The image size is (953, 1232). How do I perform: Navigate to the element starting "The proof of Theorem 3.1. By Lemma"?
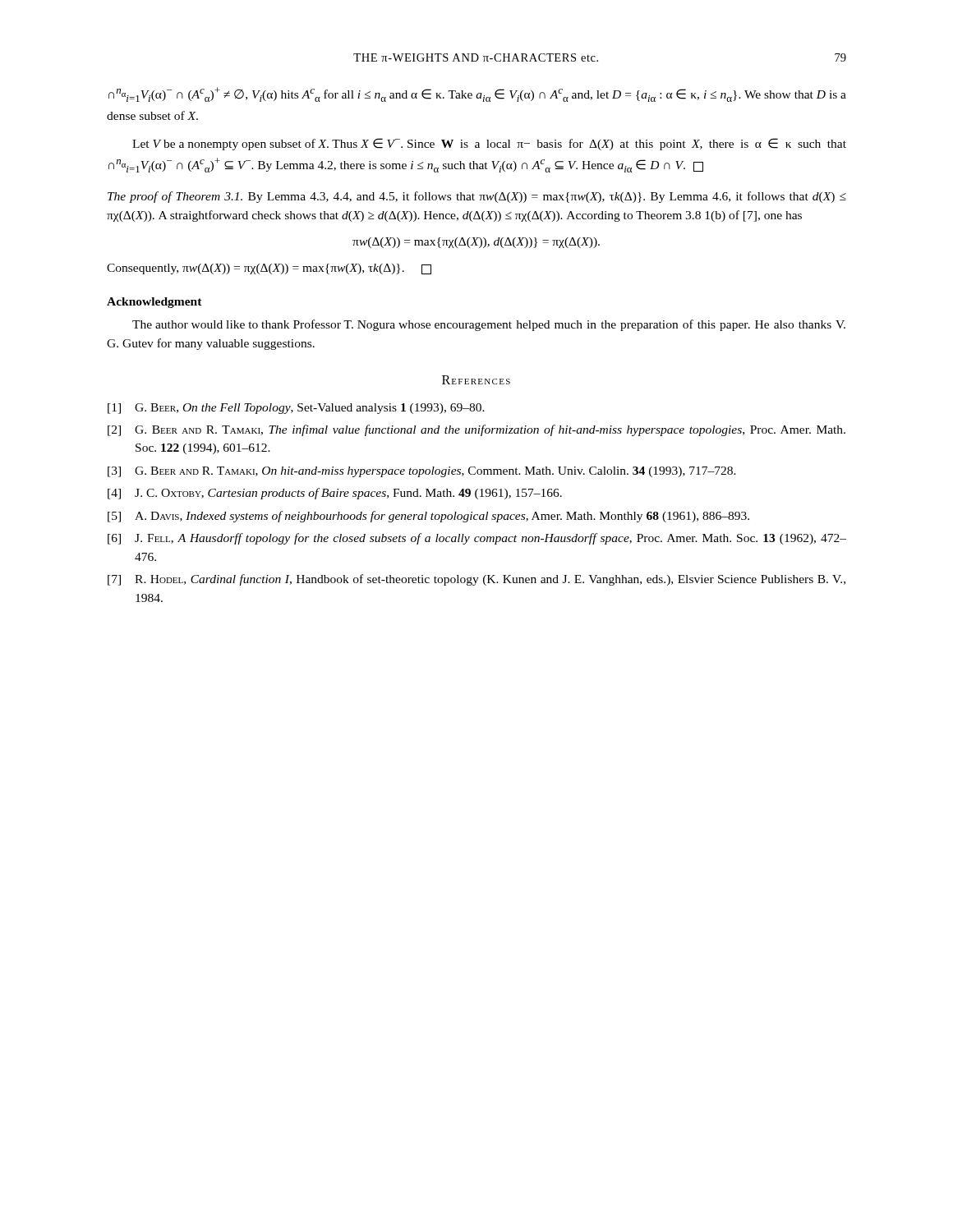(x=476, y=205)
